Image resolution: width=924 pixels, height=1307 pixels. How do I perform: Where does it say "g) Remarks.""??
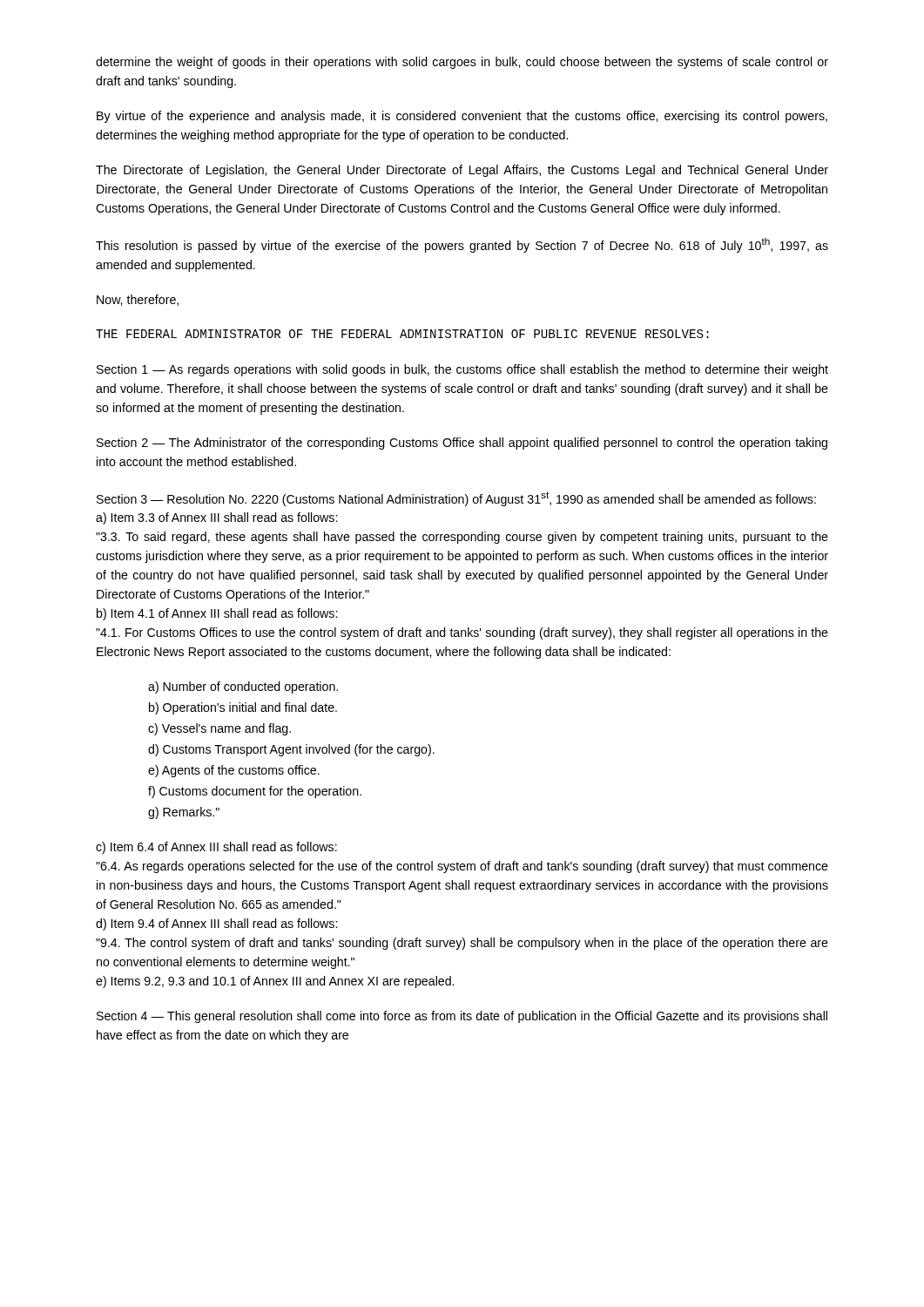(x=184, y=812)
